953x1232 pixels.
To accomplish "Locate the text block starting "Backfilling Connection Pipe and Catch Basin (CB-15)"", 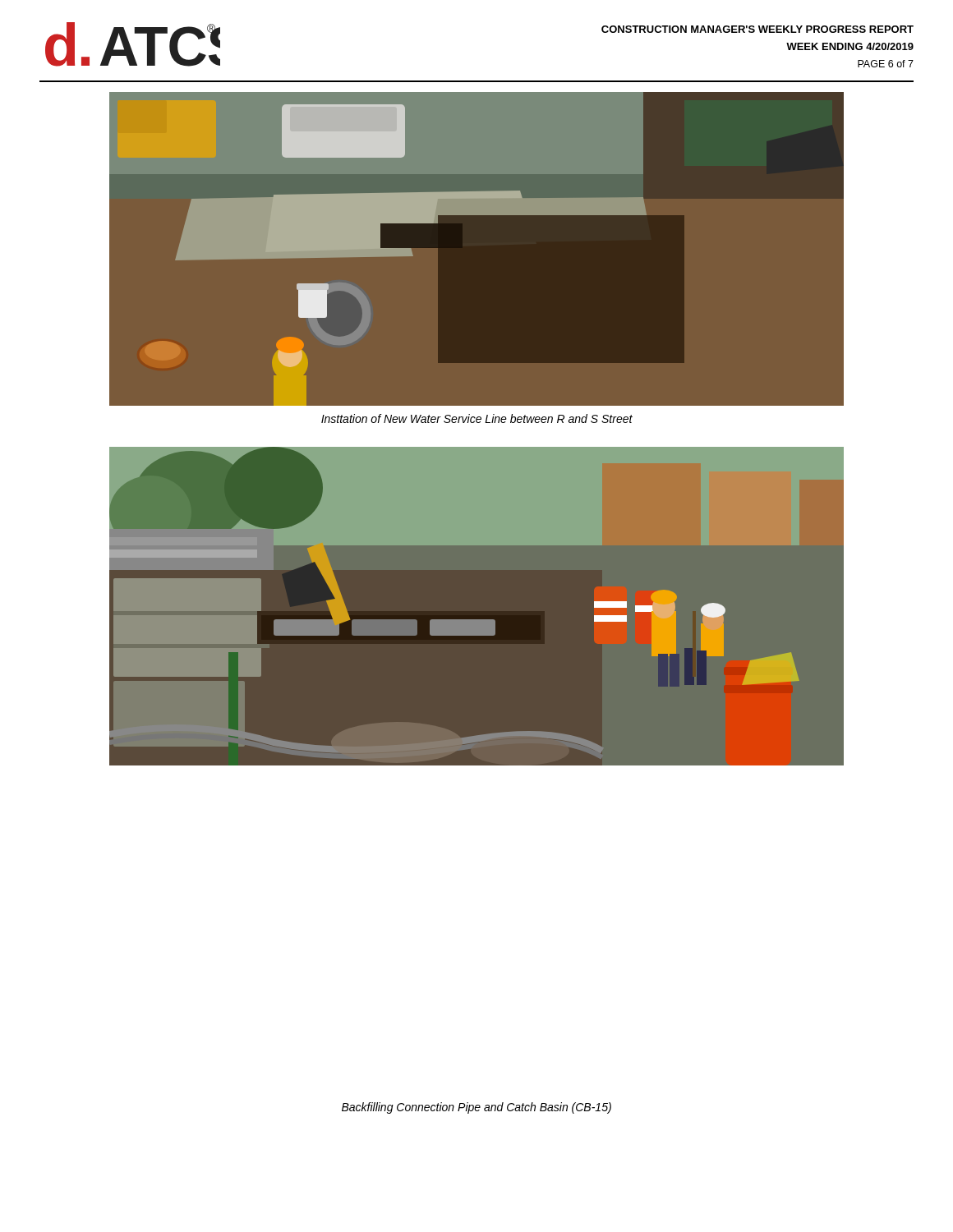I will [476, 1107].
